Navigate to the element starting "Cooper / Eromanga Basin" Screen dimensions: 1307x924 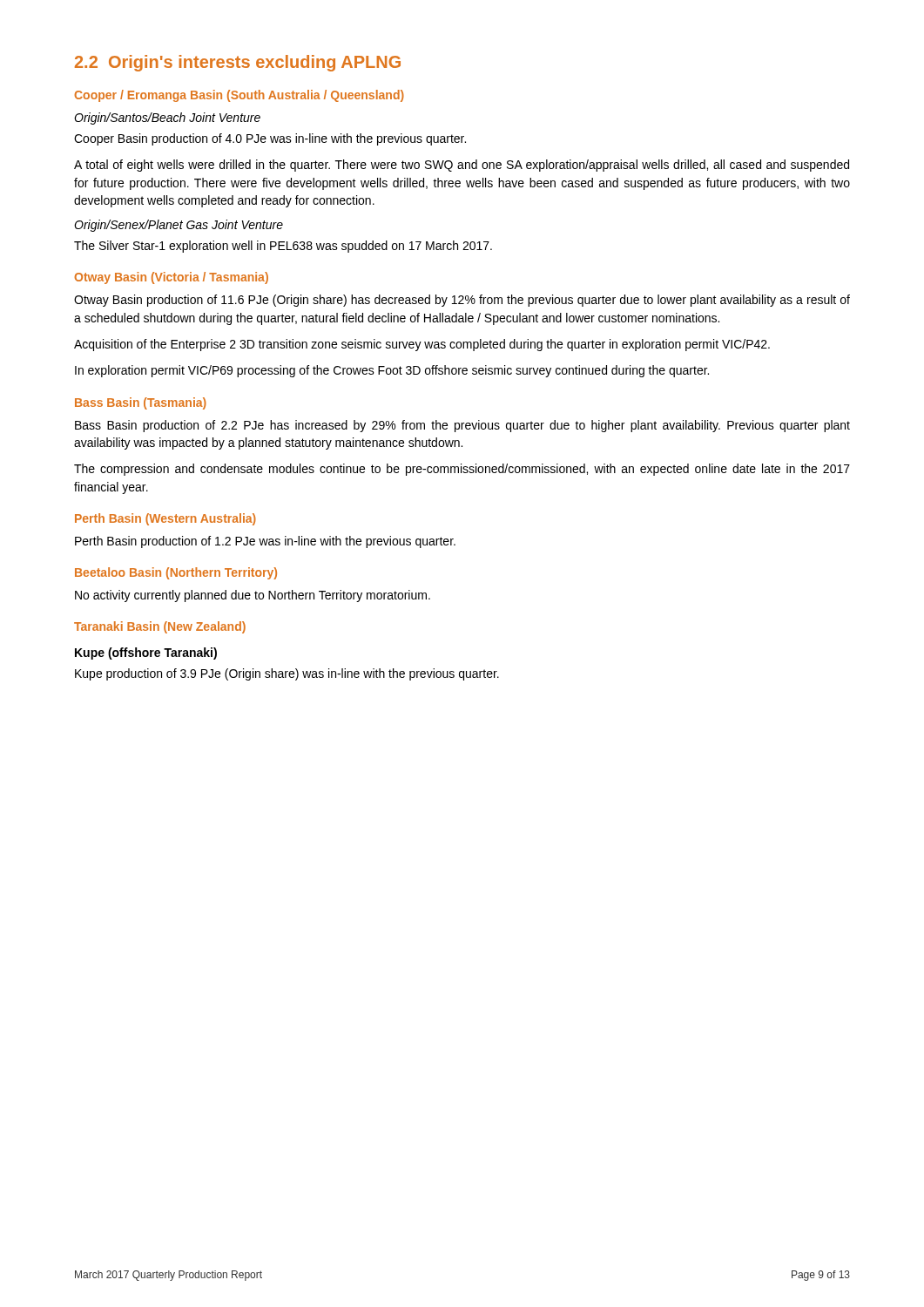point(239,96)
